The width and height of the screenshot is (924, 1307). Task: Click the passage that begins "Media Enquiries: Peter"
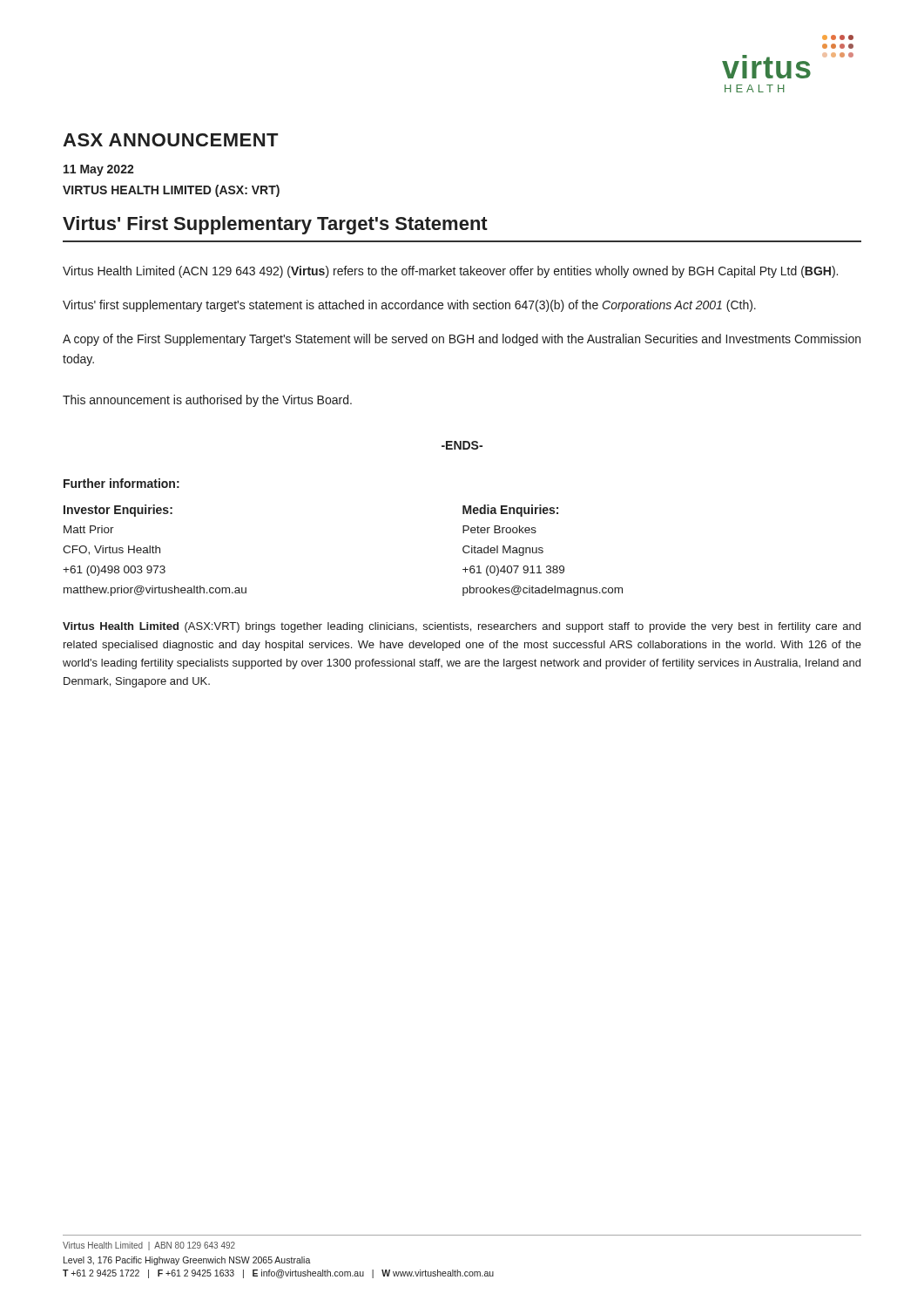(x=510, y=511)
